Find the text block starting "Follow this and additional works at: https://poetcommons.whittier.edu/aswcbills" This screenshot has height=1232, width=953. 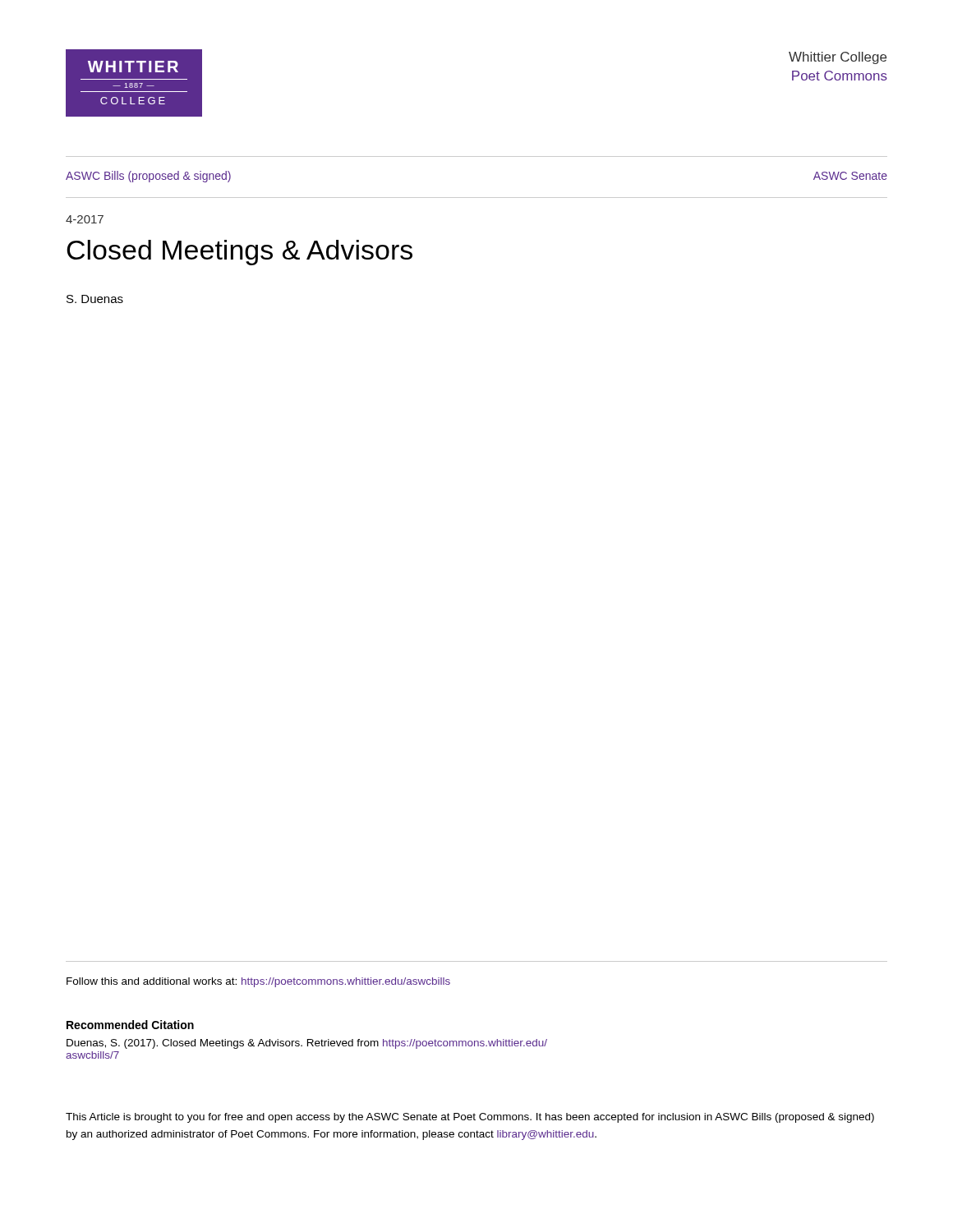(x=258, y=981)
